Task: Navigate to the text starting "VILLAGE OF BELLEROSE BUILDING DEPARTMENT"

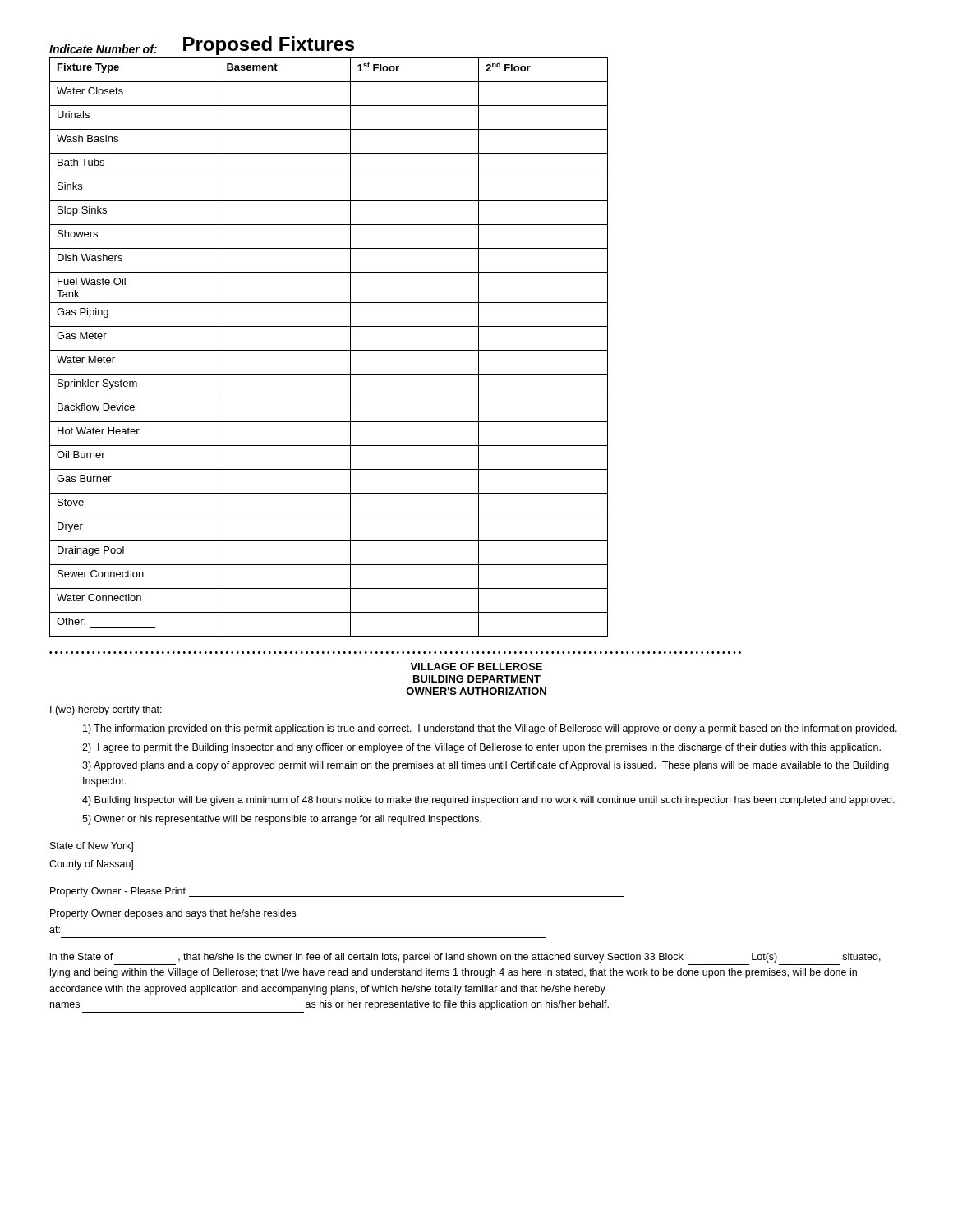Action: [476, 679]
